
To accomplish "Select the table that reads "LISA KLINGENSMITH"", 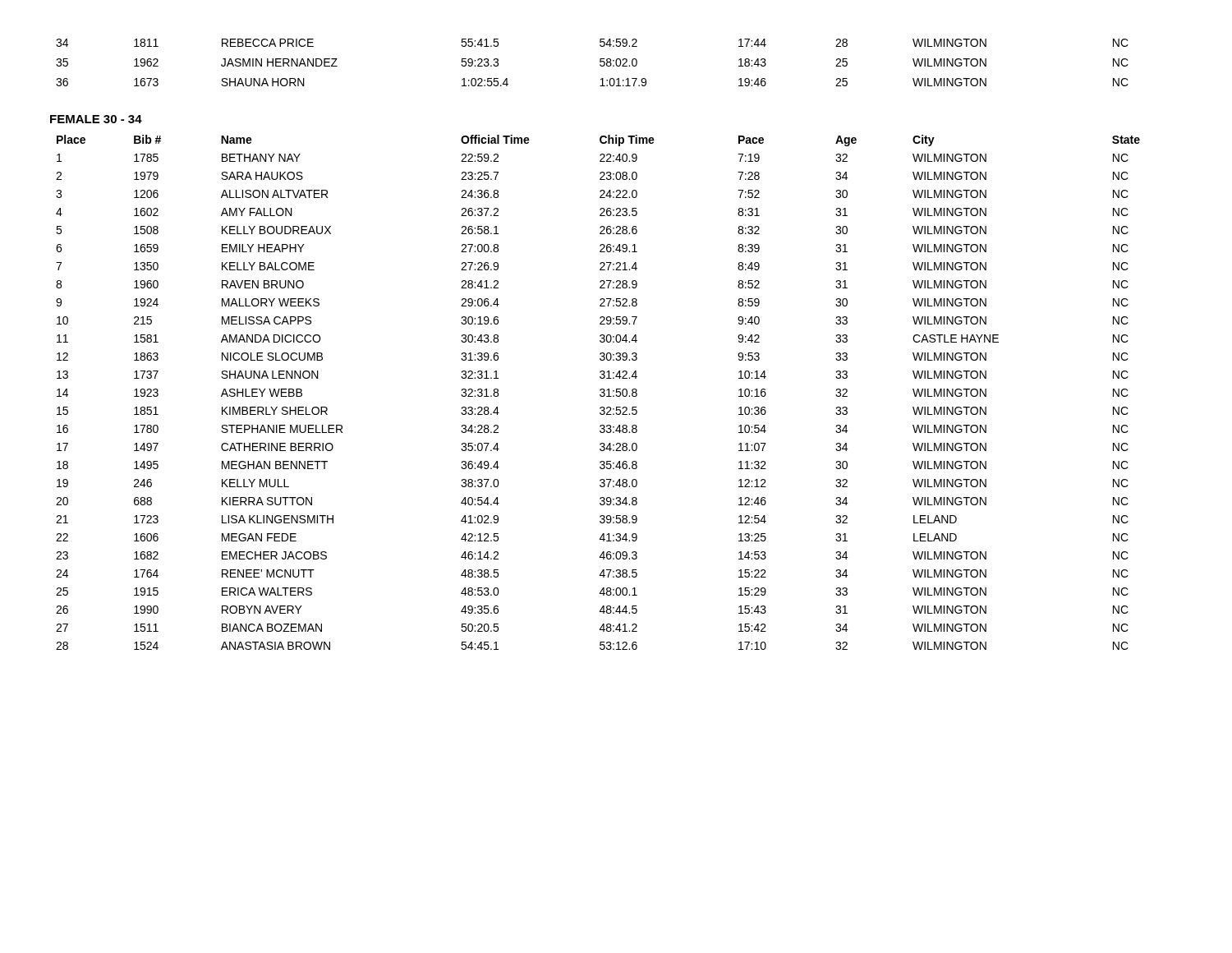I will point(616,393).
